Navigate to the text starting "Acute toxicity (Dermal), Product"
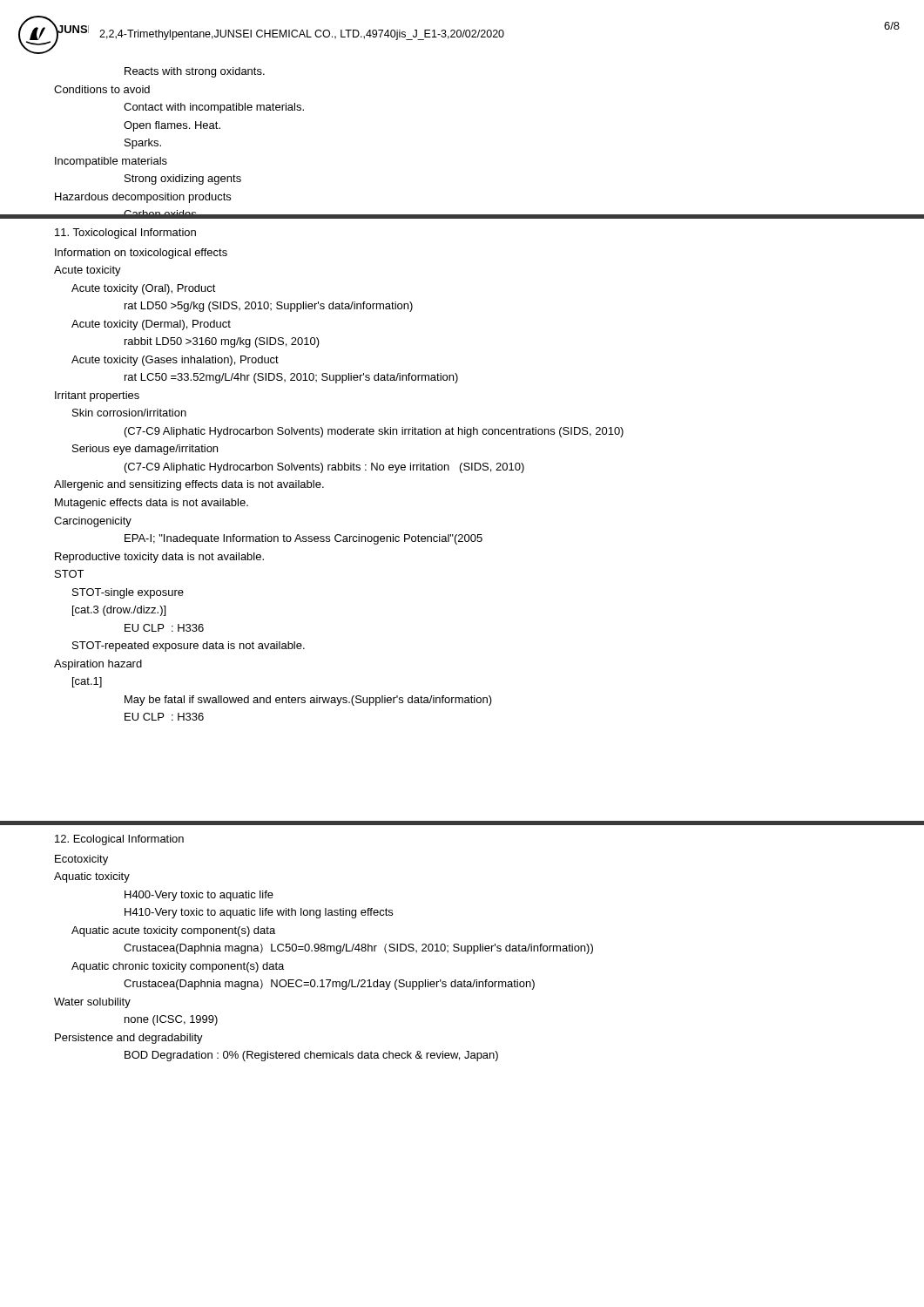The height and width of the screenshot is (1307, 924). point(151,323)
